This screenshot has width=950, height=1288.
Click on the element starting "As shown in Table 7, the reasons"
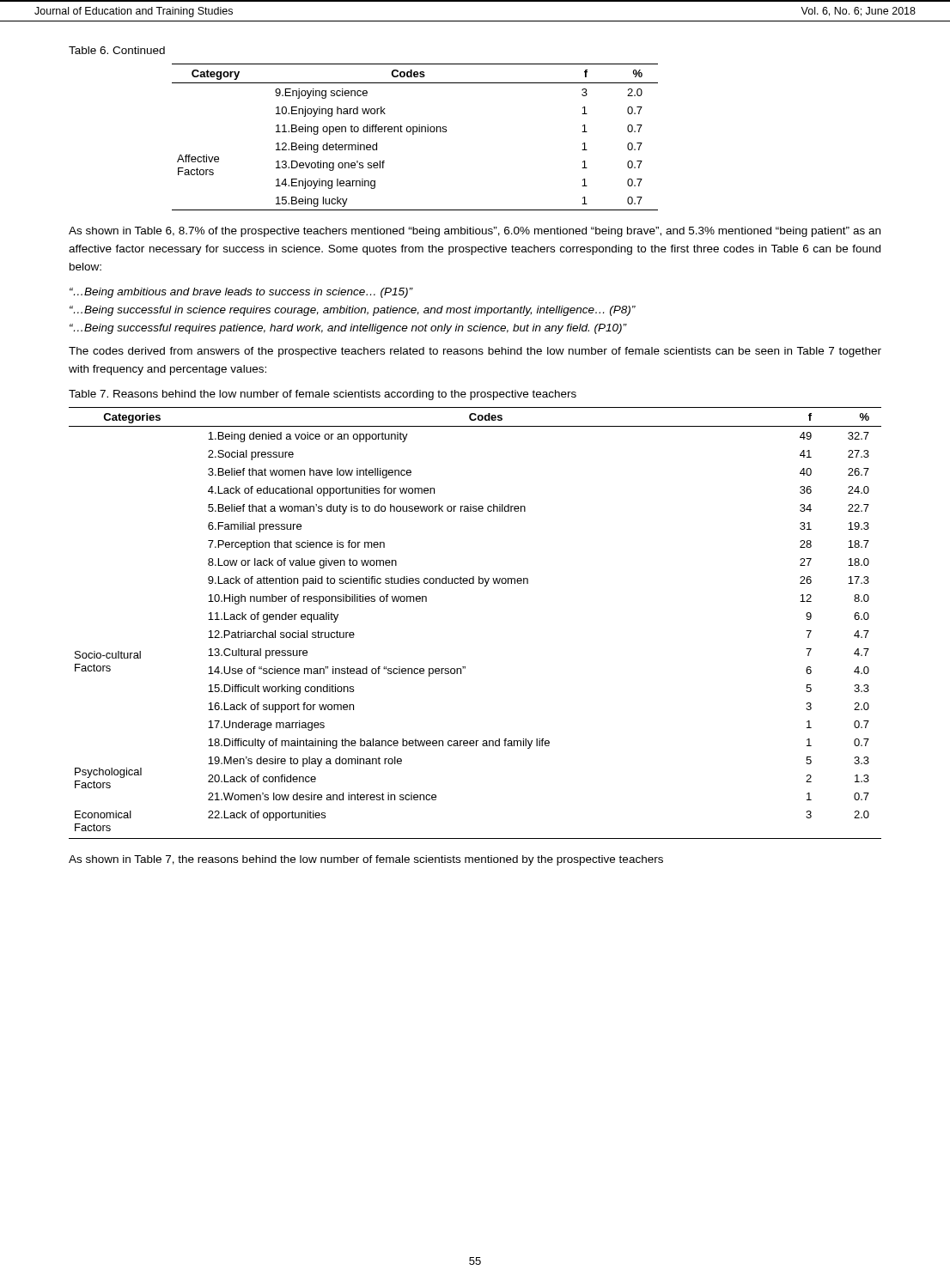click(366, 859)
